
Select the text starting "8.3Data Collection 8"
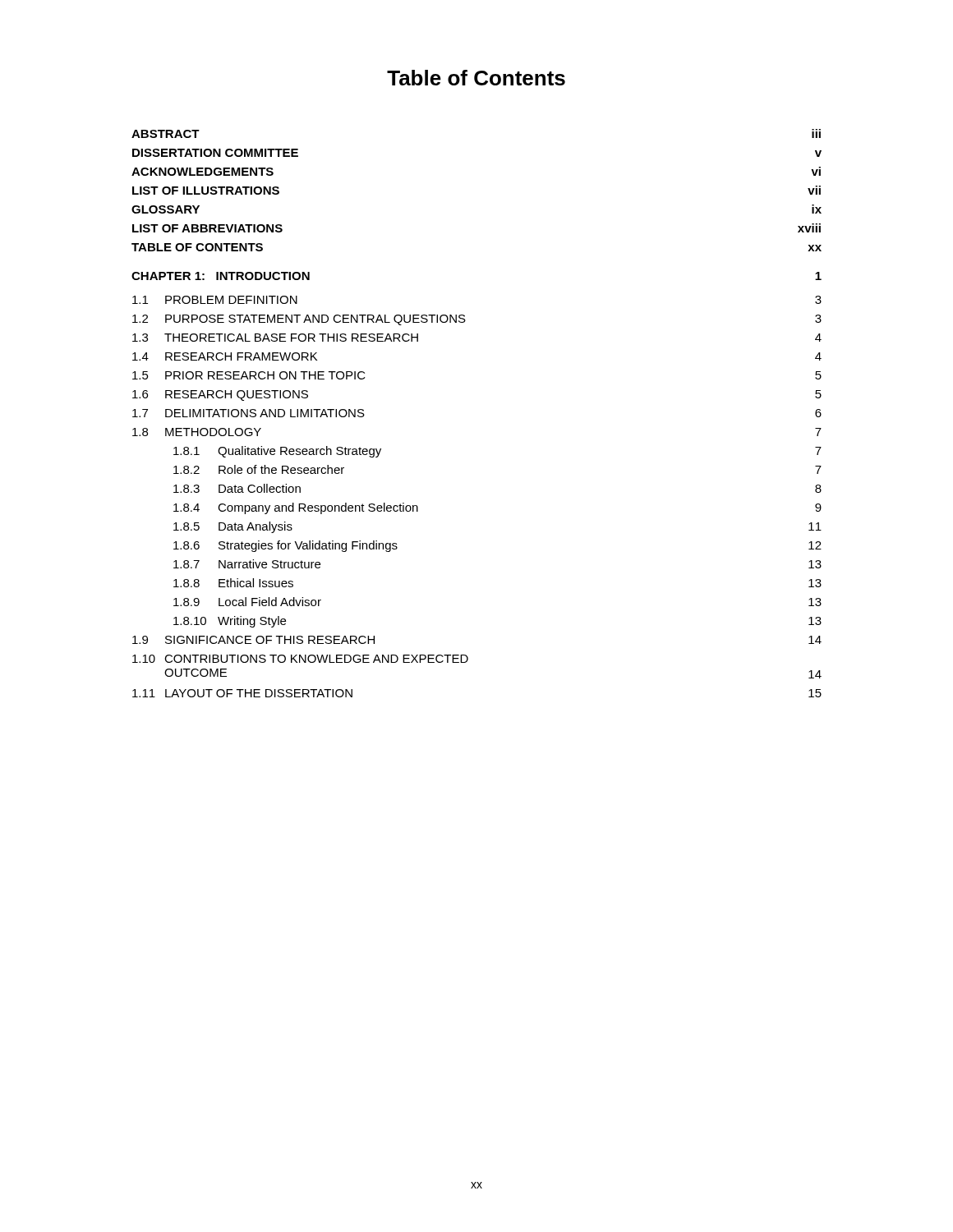186,488
